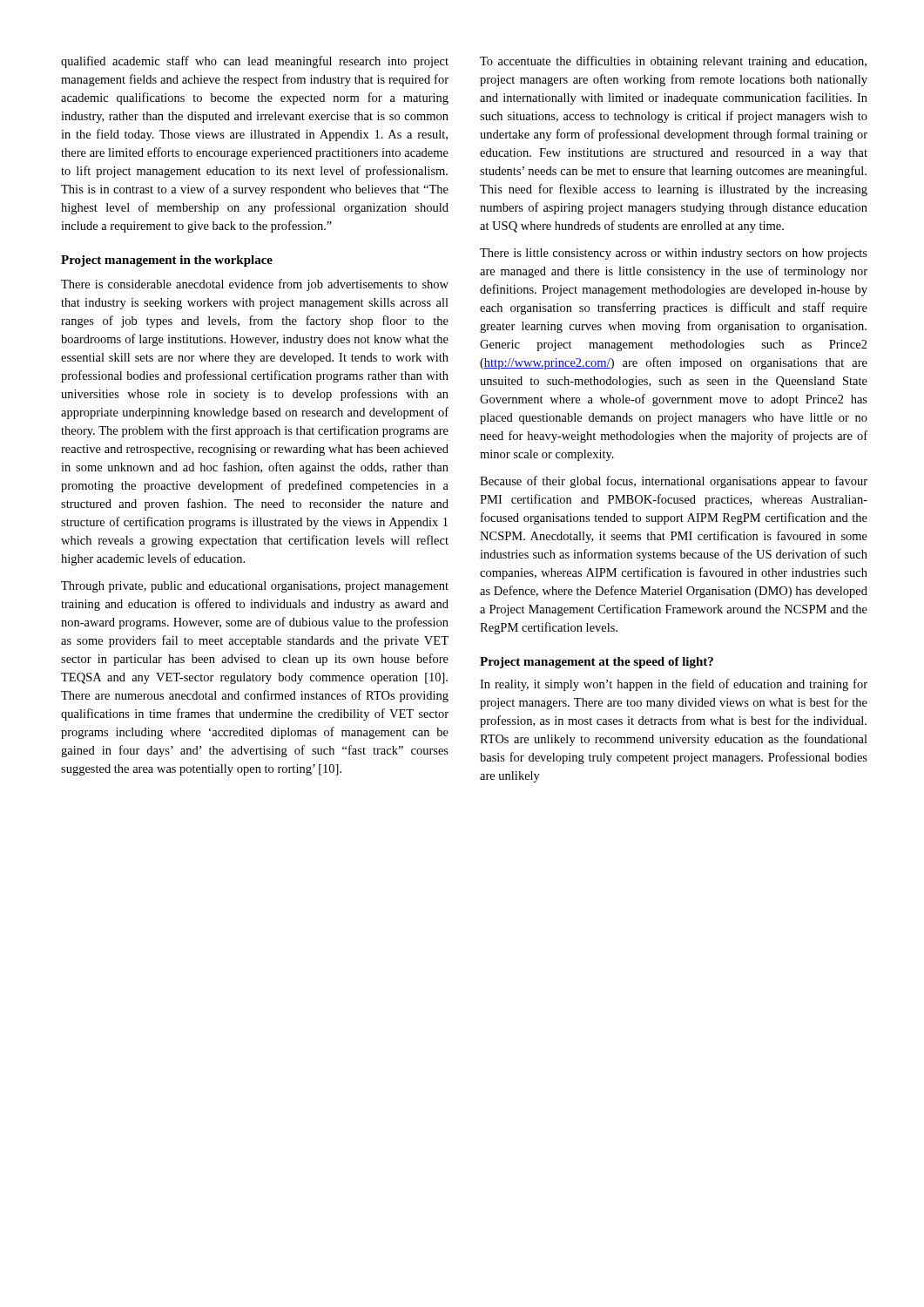924x1307 pixels.
Task: Find the block starting "Project management in the workplace"
Action: coord(167,260)
